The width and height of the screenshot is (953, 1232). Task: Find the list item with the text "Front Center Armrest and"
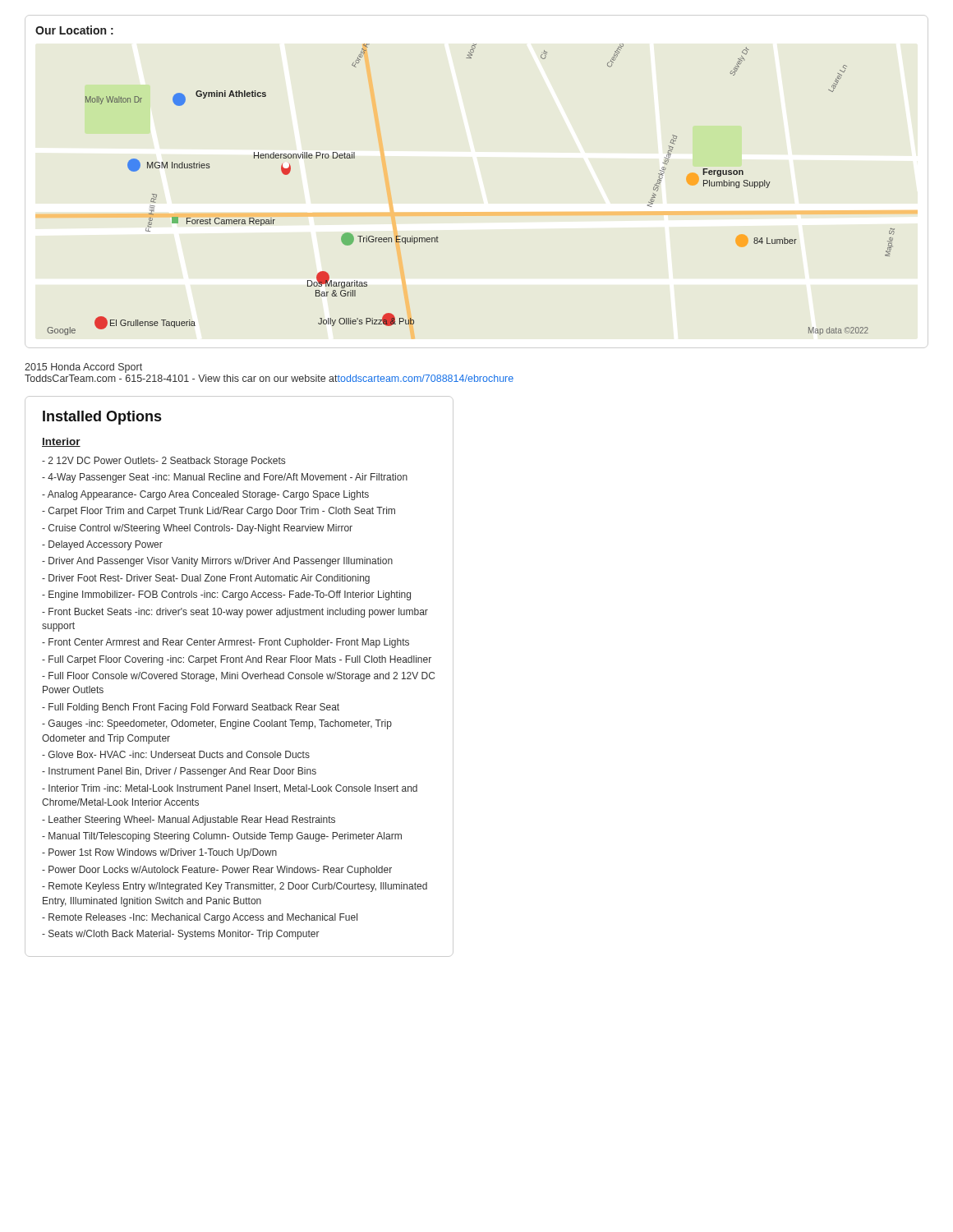(229, 643)
